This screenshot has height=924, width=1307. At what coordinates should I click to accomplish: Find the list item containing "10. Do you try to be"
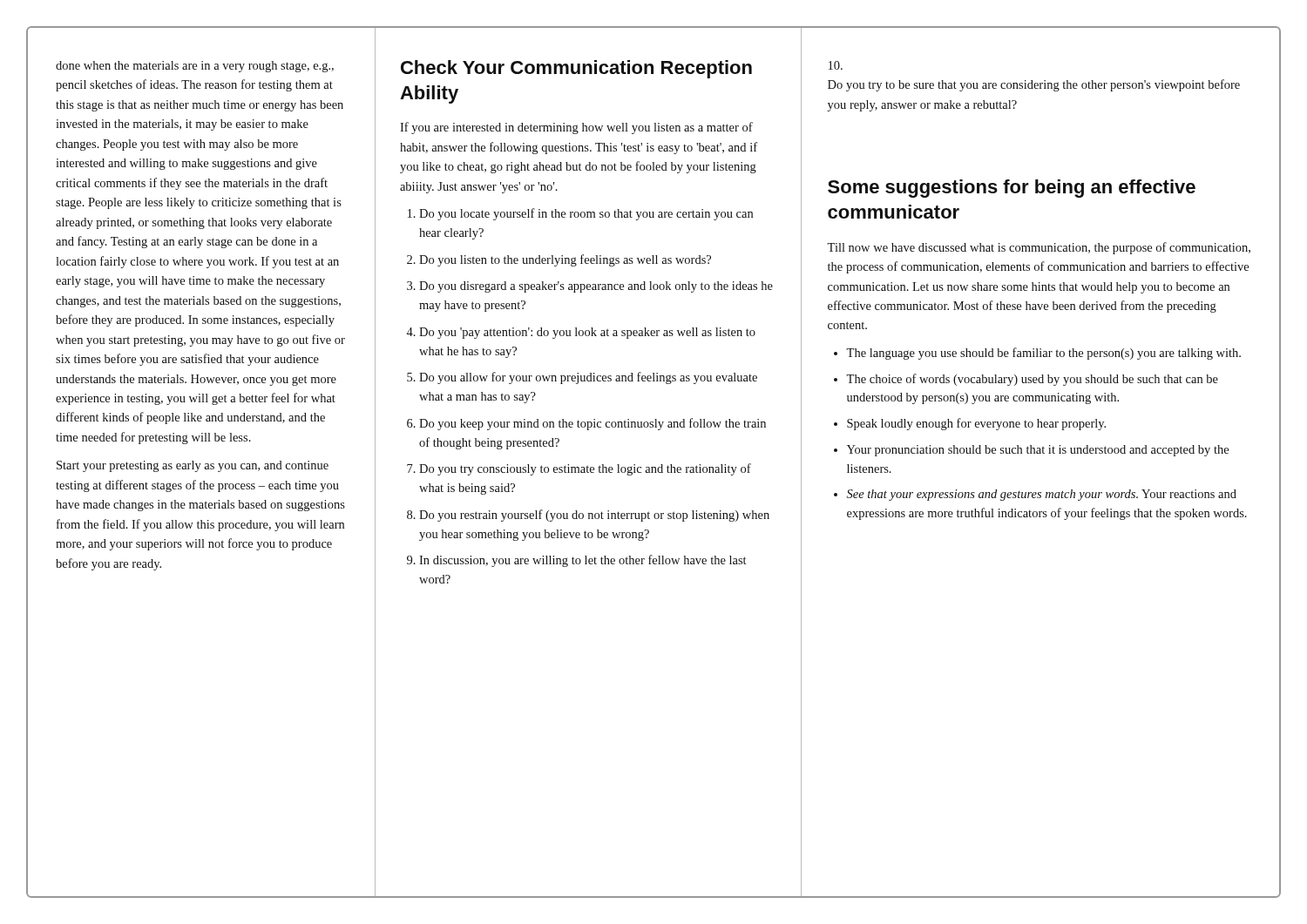coord(1040,85)
